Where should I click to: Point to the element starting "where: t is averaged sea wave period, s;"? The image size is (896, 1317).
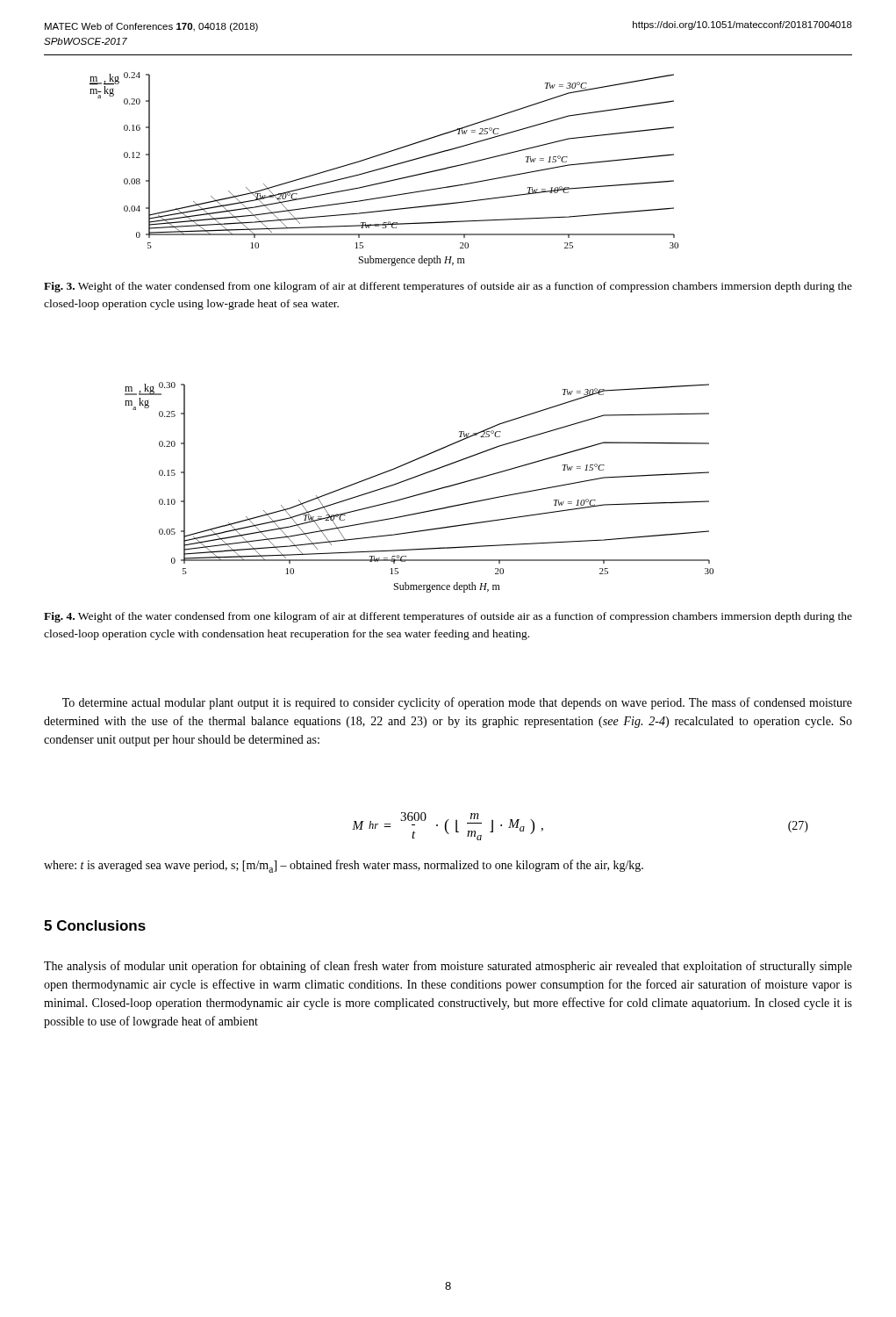pyautogui.click(x=344, y=867)
